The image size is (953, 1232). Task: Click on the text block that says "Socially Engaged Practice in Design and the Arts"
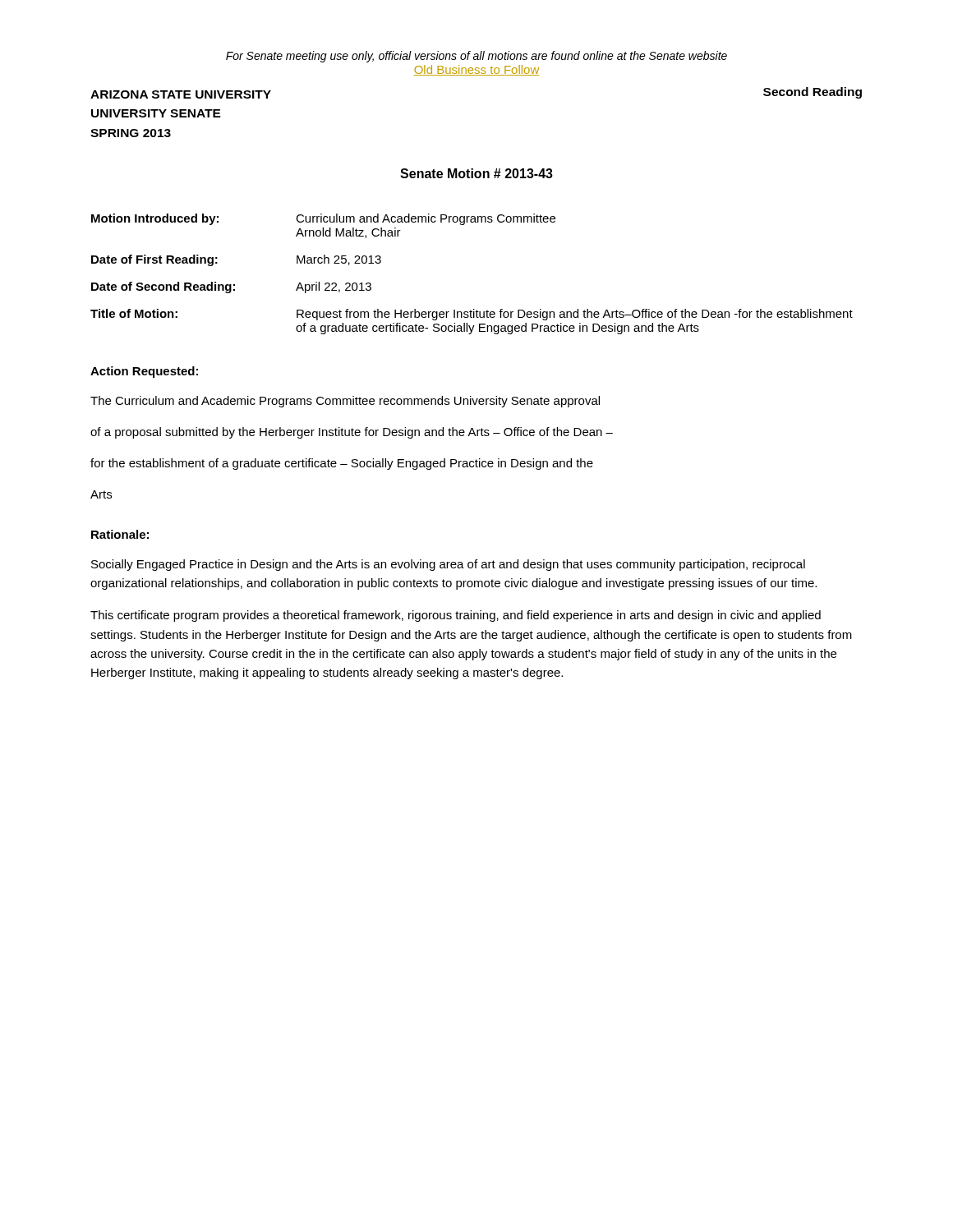pyautogui.click(x=454, y=573)
